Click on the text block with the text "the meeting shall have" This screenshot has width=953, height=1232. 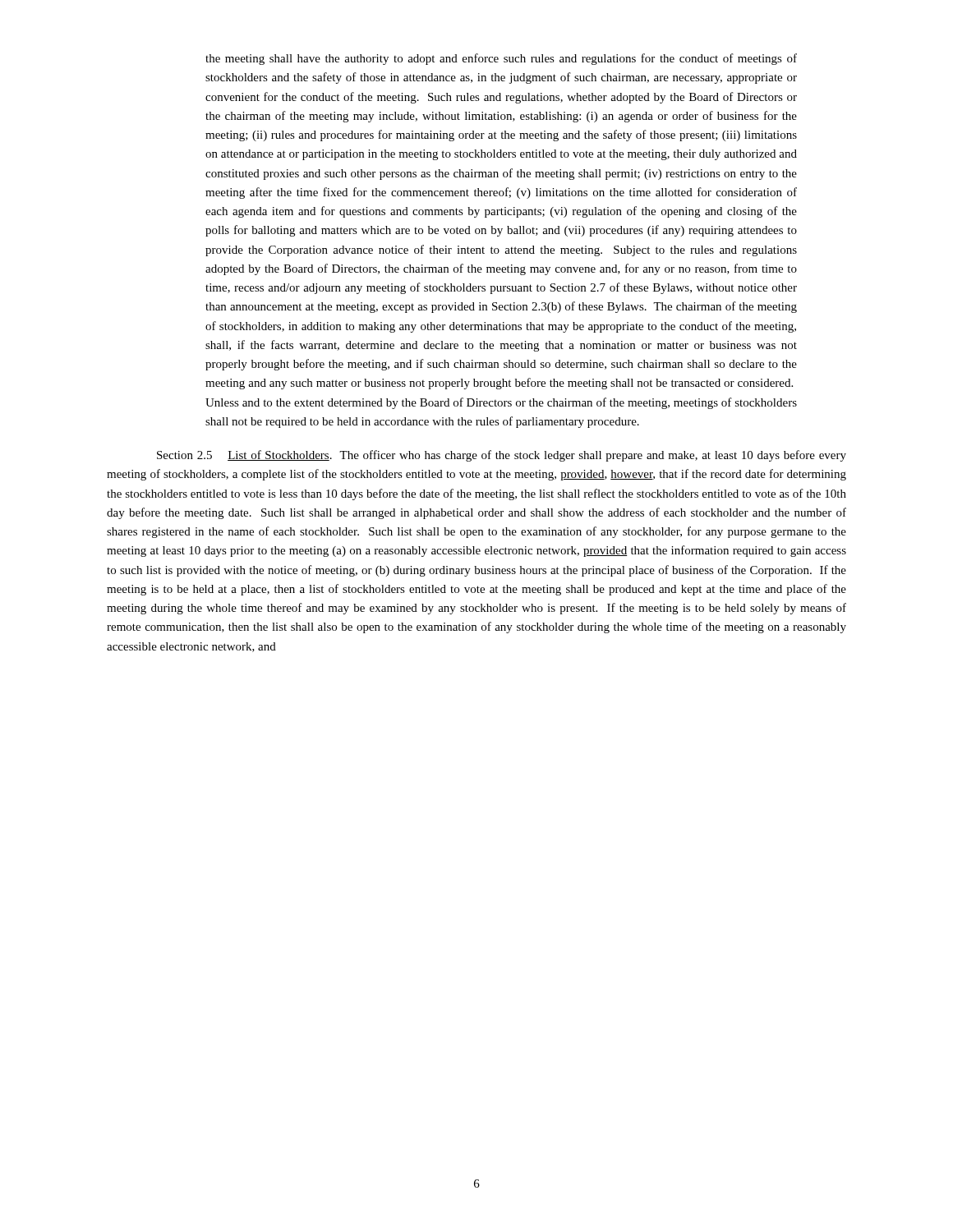pyautogui.click(x=501, y=240)
